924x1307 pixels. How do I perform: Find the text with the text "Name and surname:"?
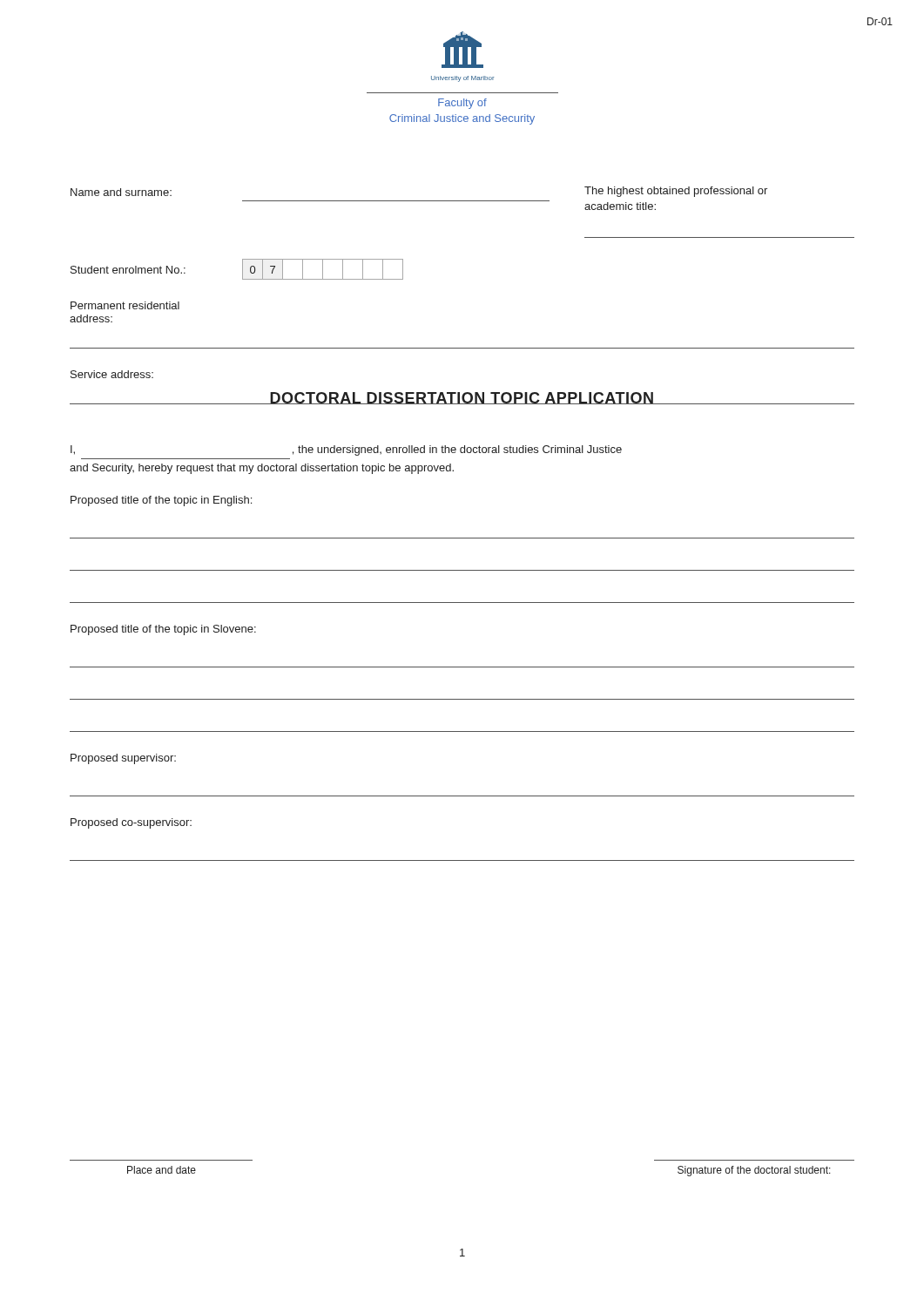pos(121,192)
